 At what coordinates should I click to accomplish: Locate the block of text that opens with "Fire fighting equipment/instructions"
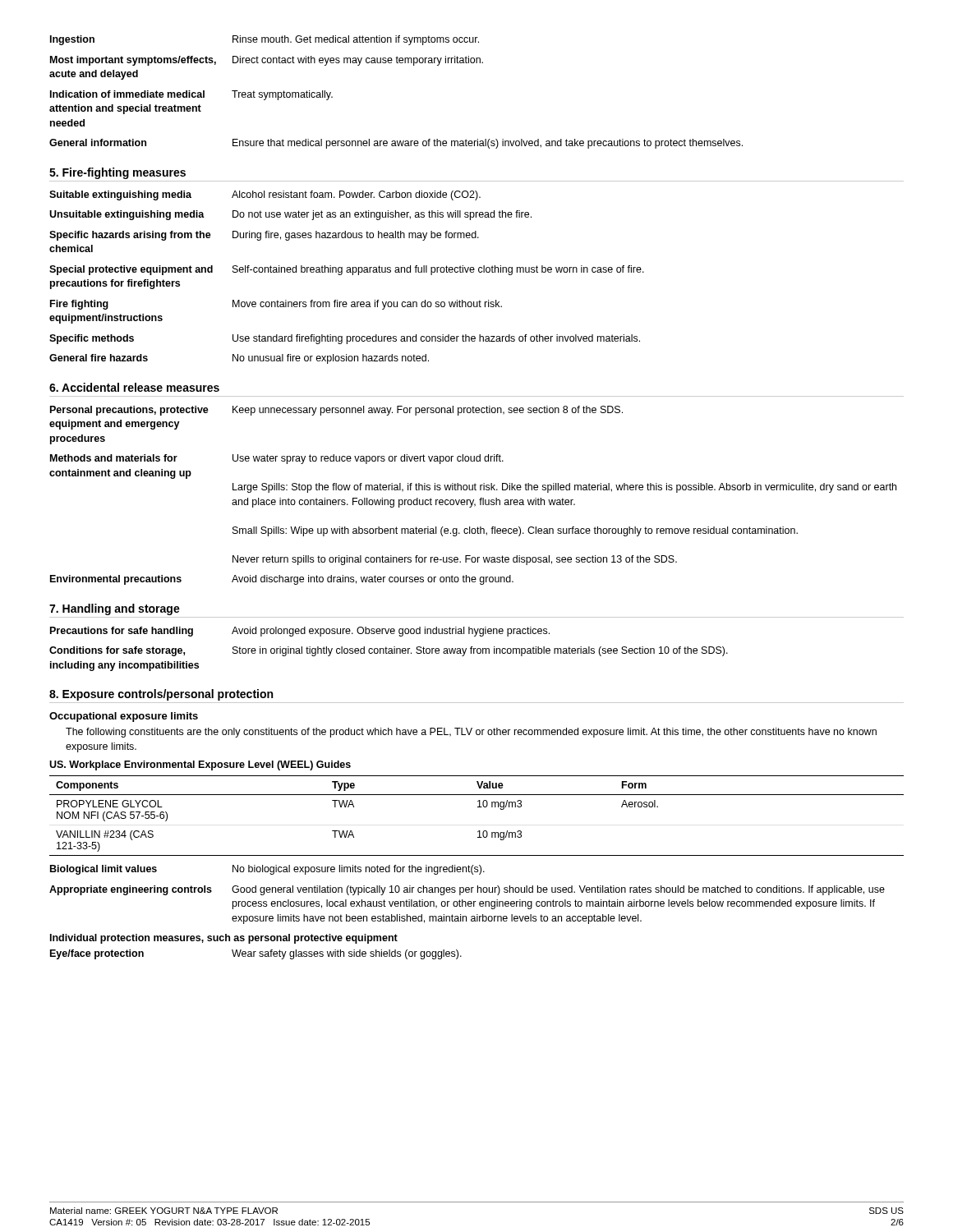coord(476,311)
